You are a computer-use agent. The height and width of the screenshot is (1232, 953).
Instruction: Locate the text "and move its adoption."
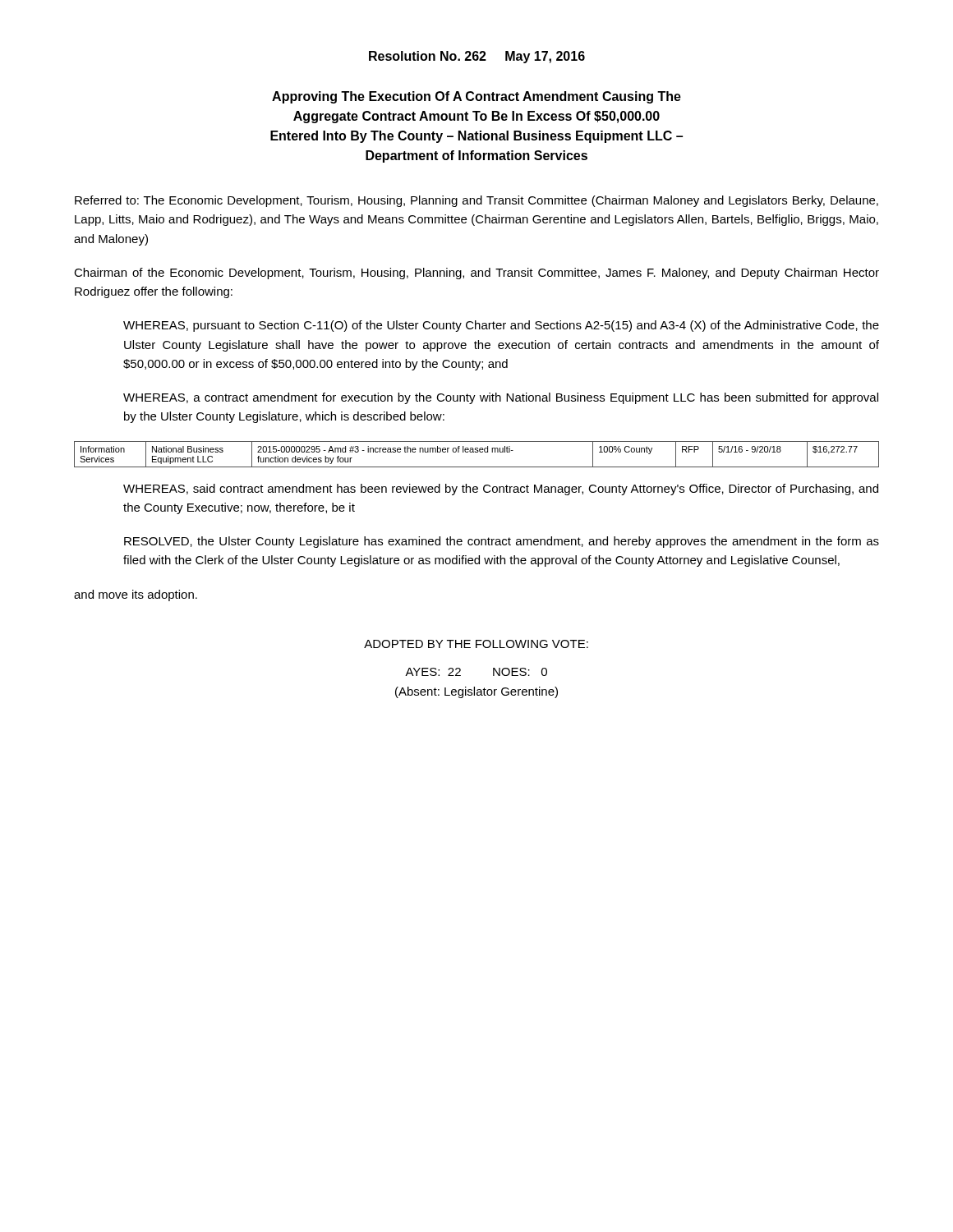(x=136, y=594)
